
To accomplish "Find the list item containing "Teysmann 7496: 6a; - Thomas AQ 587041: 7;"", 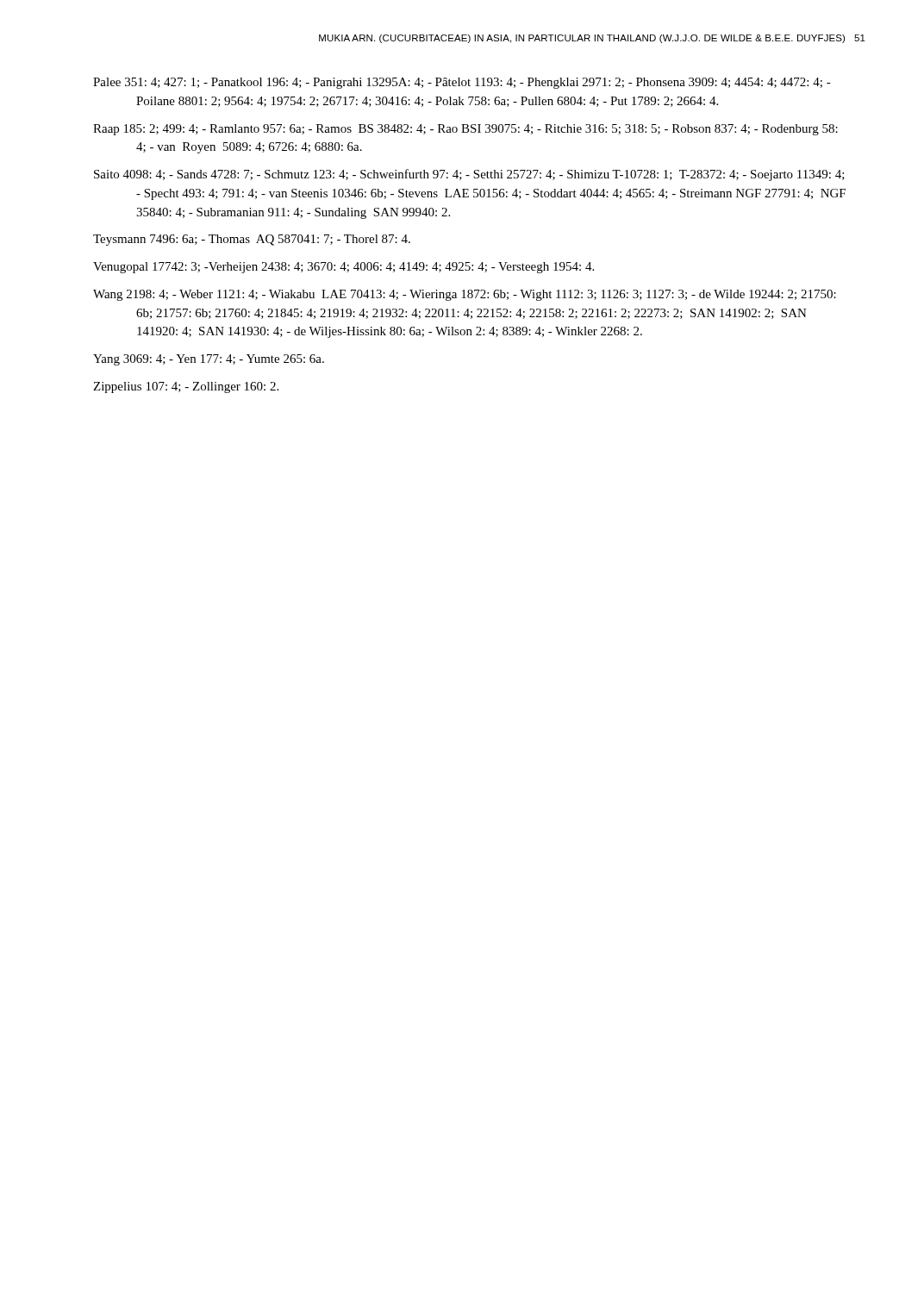I will point(252,239).
